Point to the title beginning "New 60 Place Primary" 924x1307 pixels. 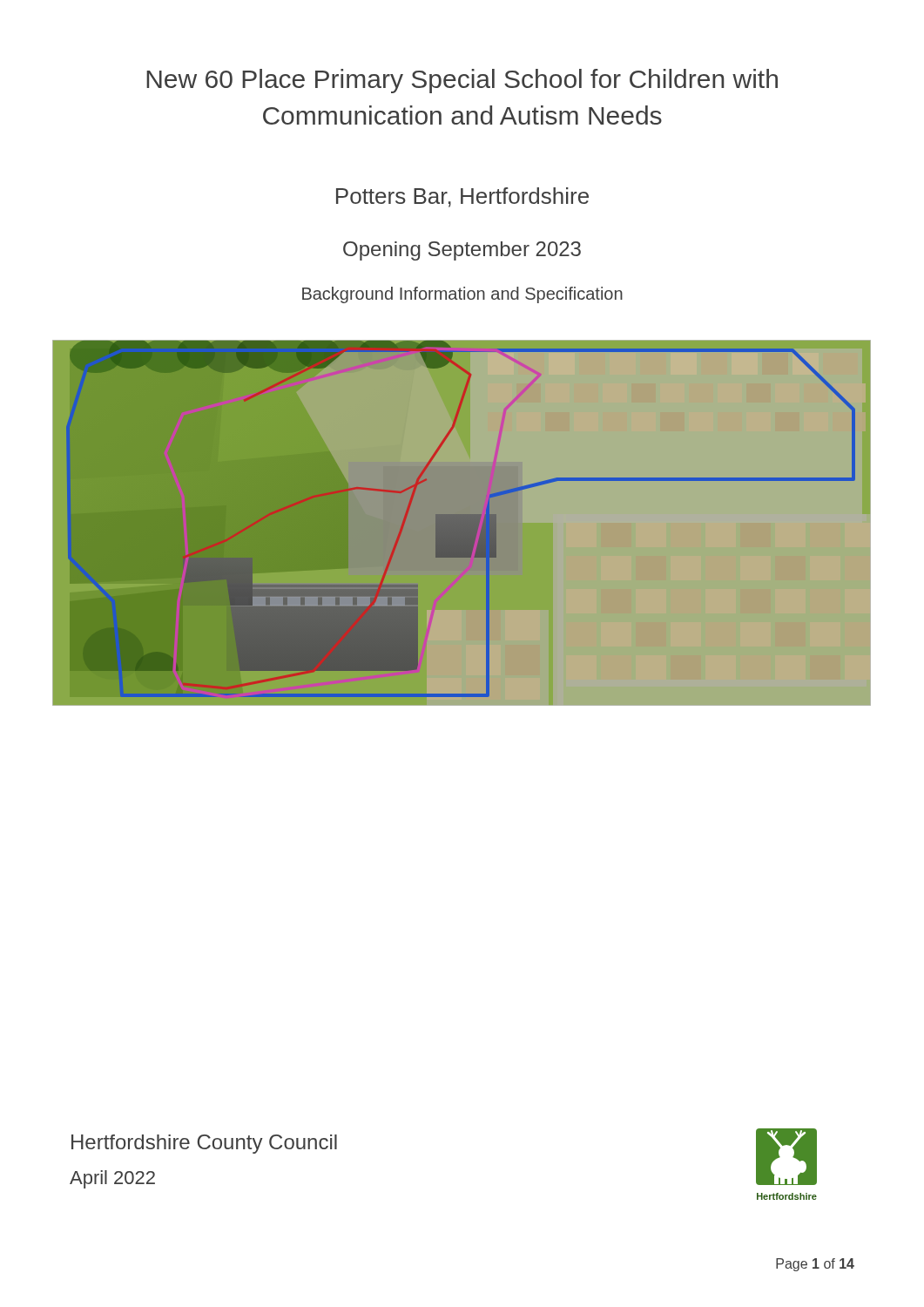point(462,98)
